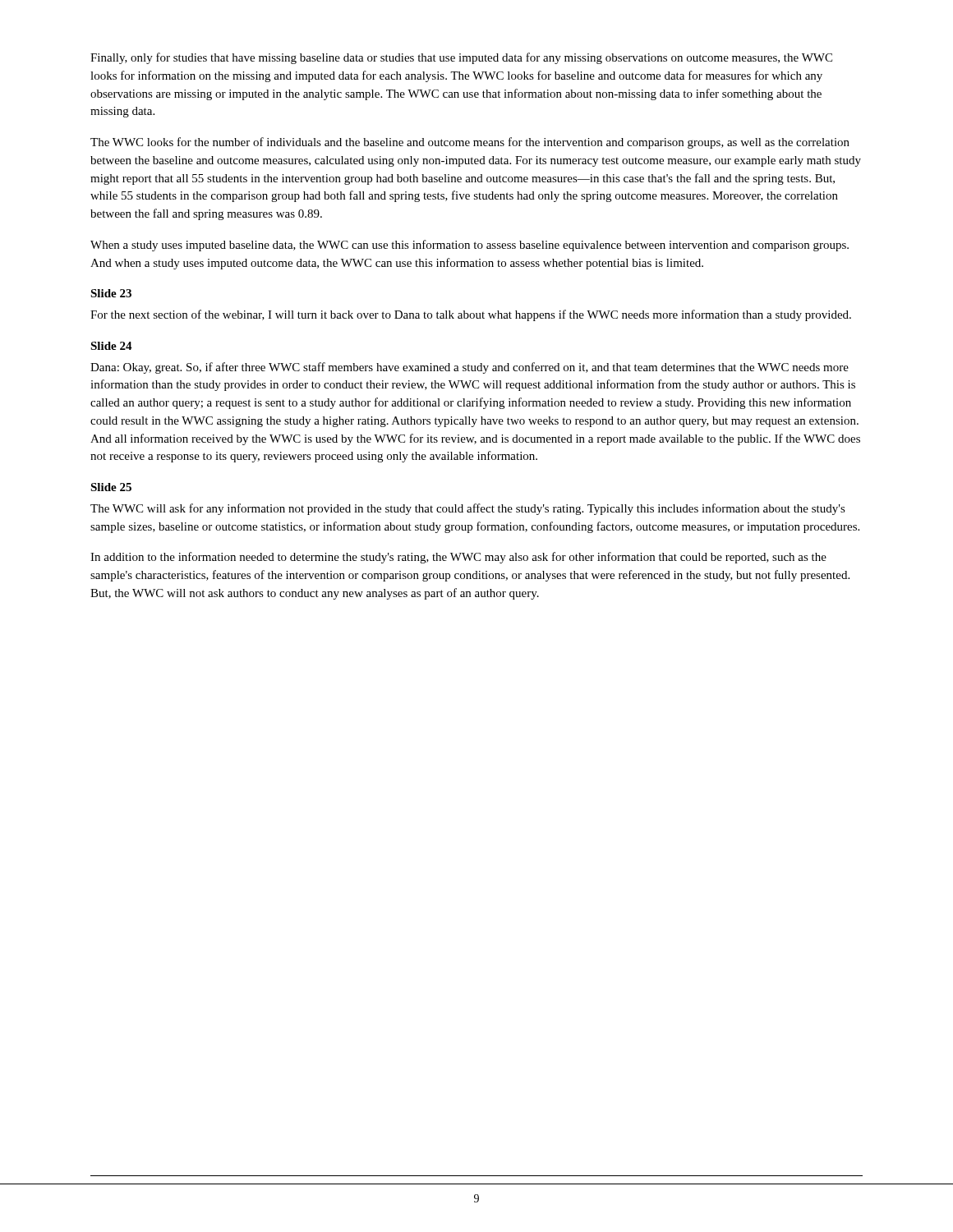This screenshot has height=1232, width=953.
Task: Find "Slide 24" on this page
Action: [111, 346]
